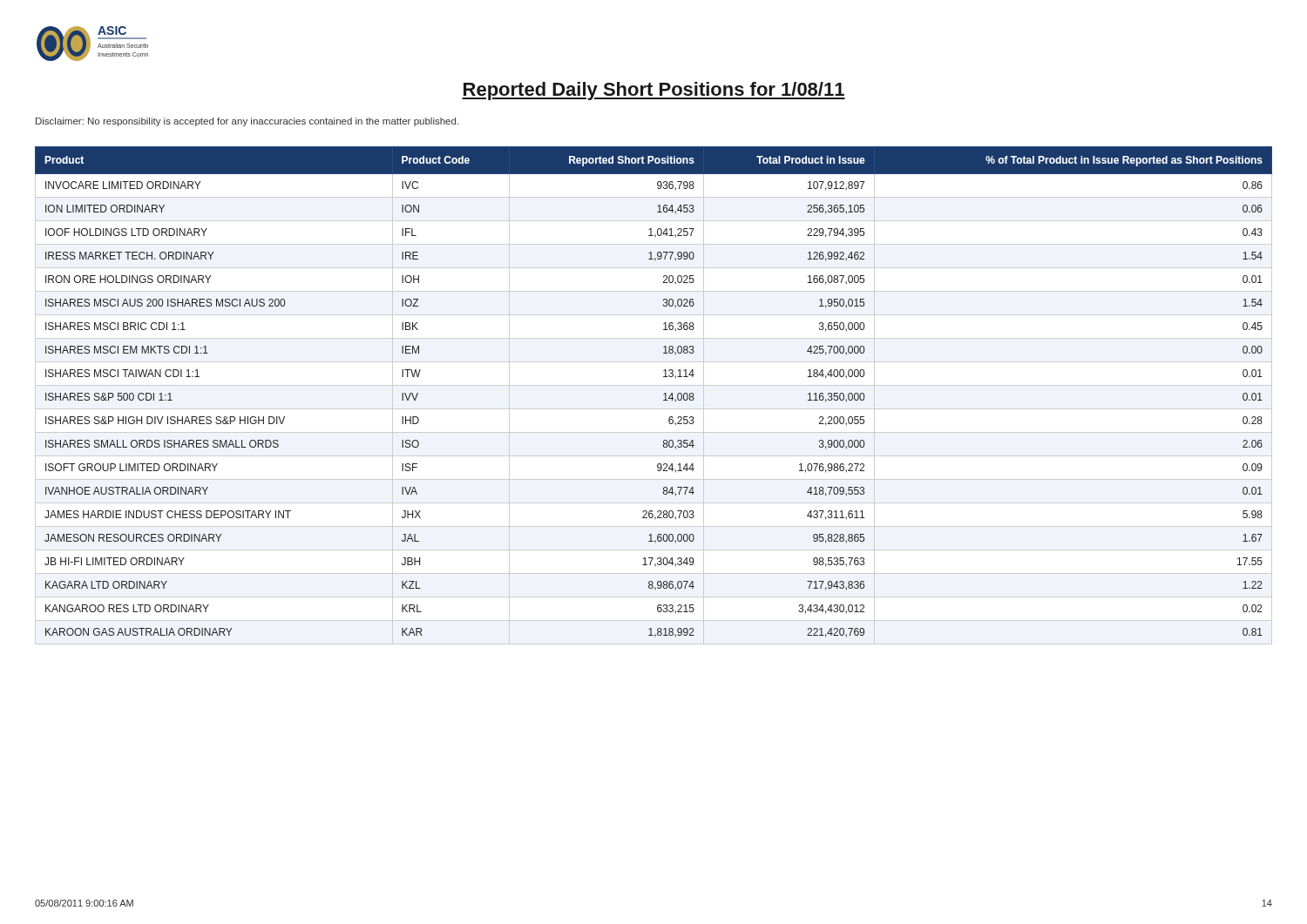Locate the title
The height and width of the screenshot is (924, 1307).
pyautogui.click(x=654, y=89)
